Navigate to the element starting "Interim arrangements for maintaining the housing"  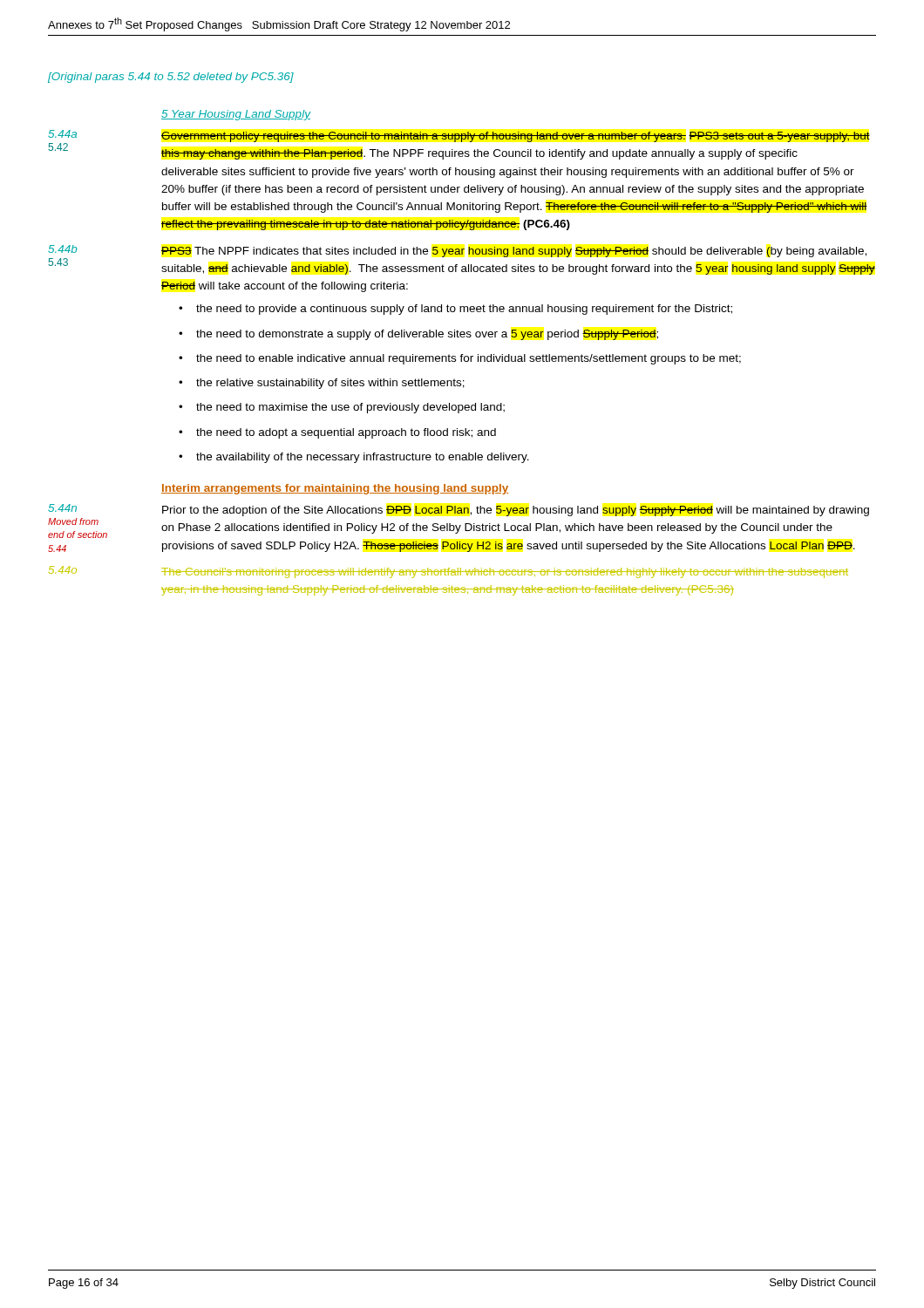click(335, 488)
